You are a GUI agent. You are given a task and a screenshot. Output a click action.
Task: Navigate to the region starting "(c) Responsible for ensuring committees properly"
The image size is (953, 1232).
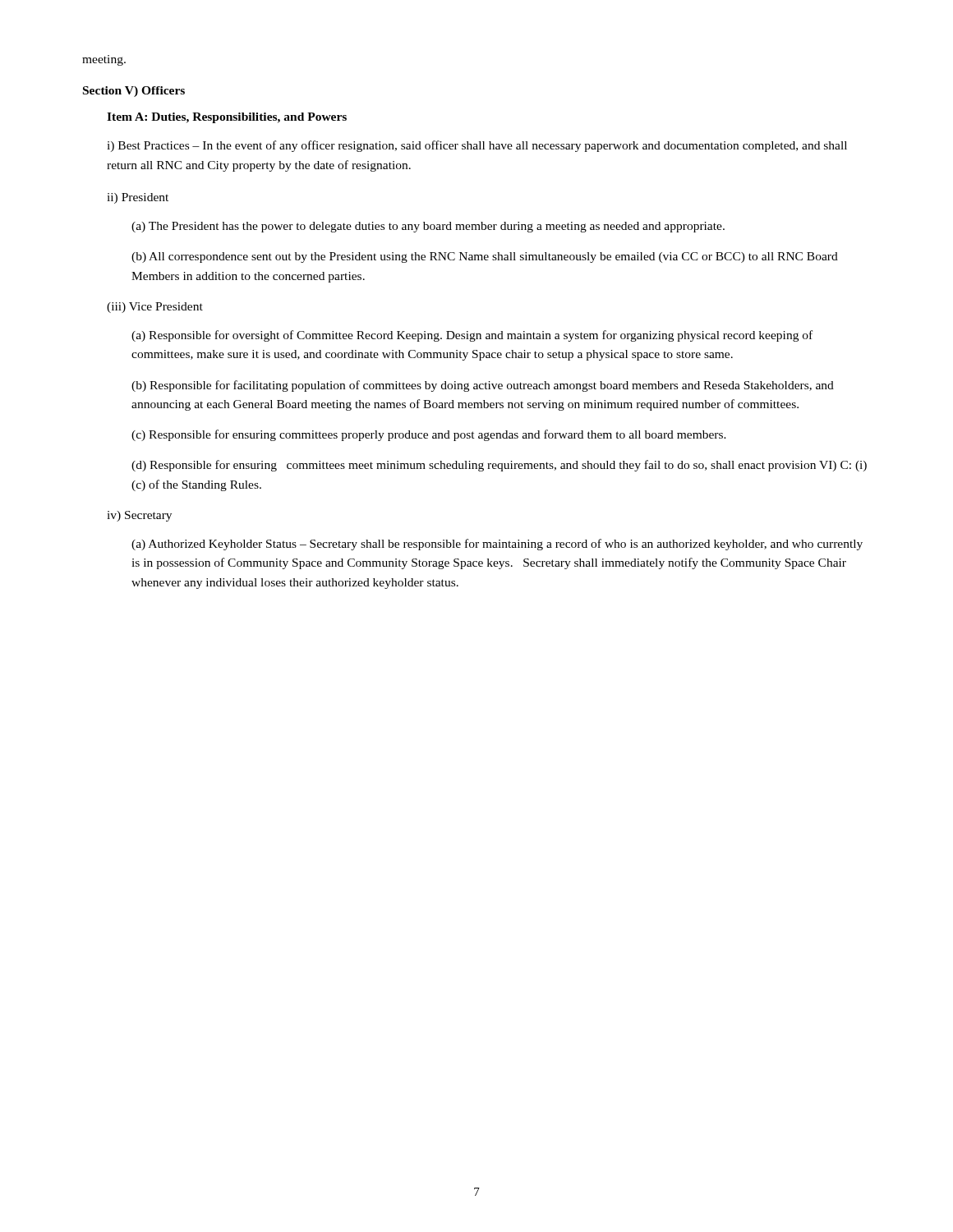(429, 434)
